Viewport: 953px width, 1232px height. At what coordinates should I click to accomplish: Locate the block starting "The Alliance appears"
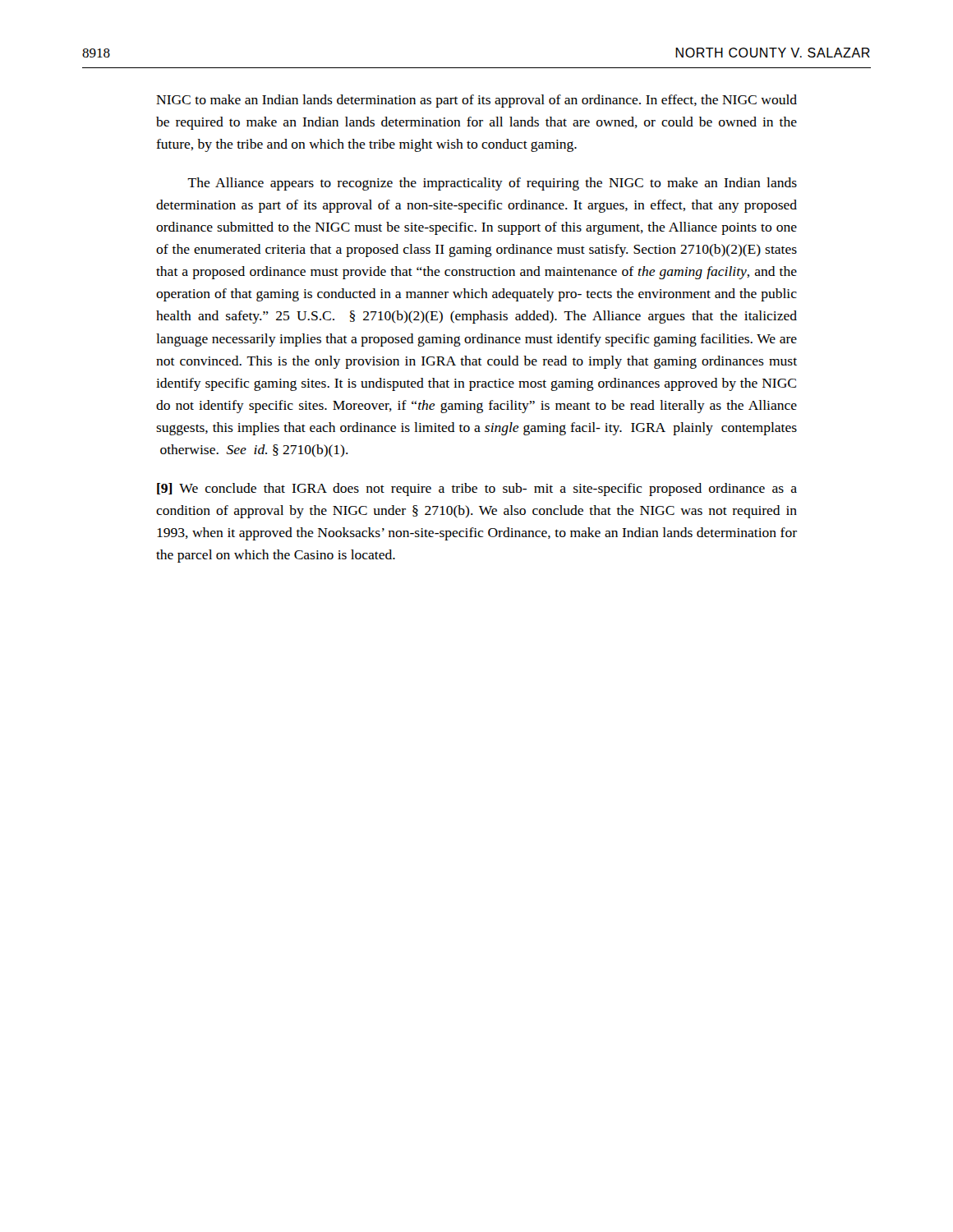(x=476, y=316)
